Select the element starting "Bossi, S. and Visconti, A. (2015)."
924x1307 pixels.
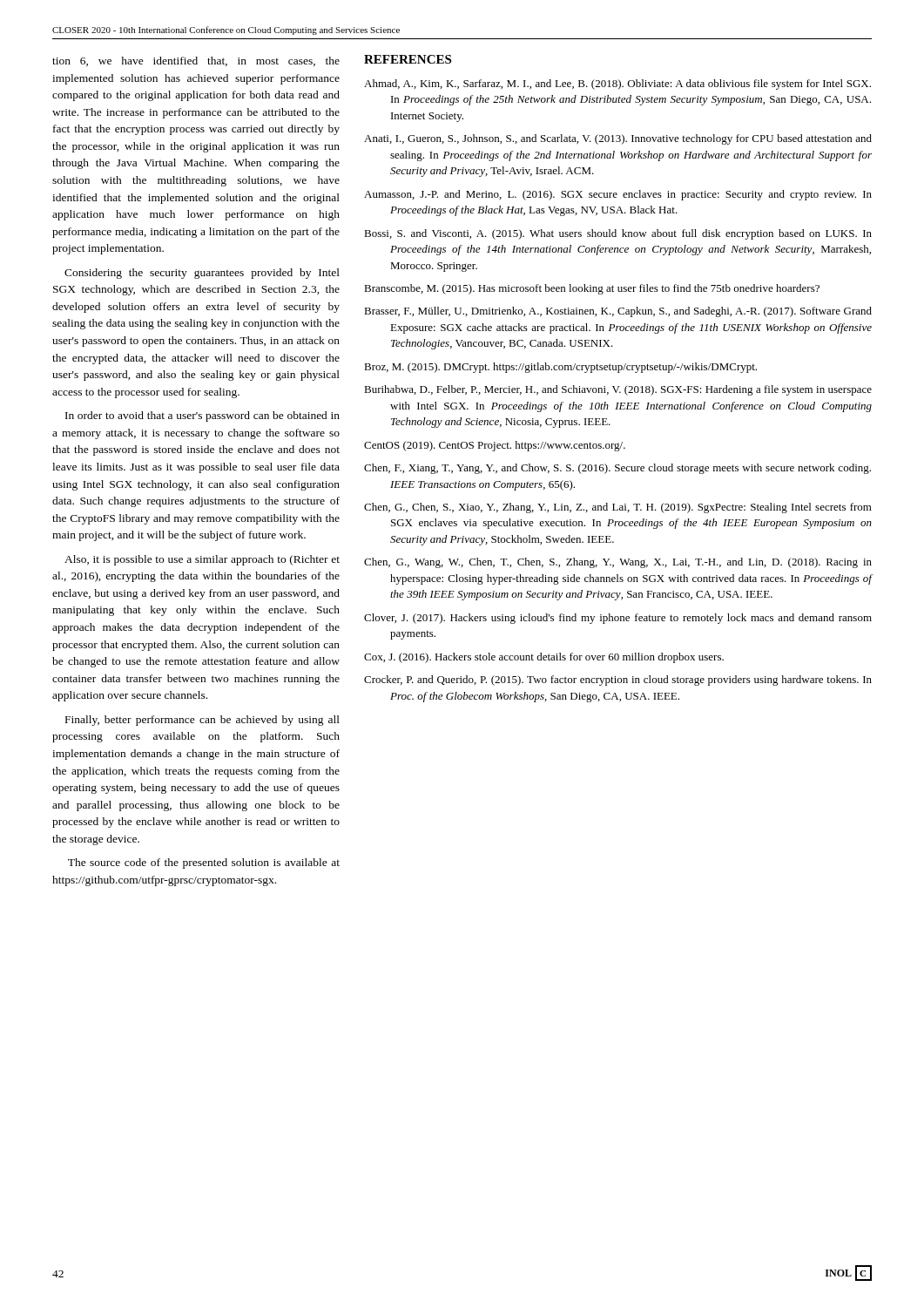pos(618,249)
